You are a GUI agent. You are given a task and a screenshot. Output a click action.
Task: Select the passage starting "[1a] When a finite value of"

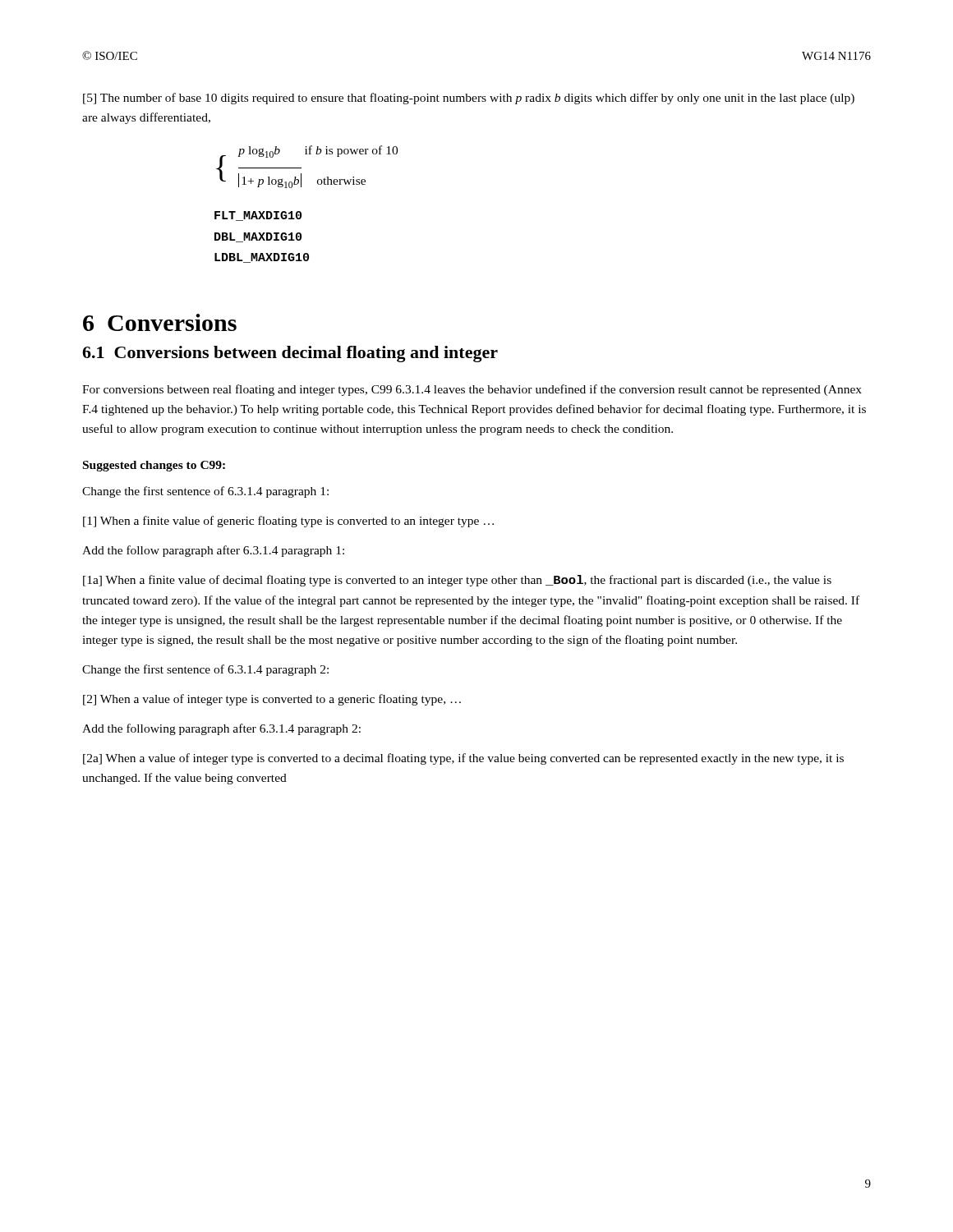[x=471, y=609]
